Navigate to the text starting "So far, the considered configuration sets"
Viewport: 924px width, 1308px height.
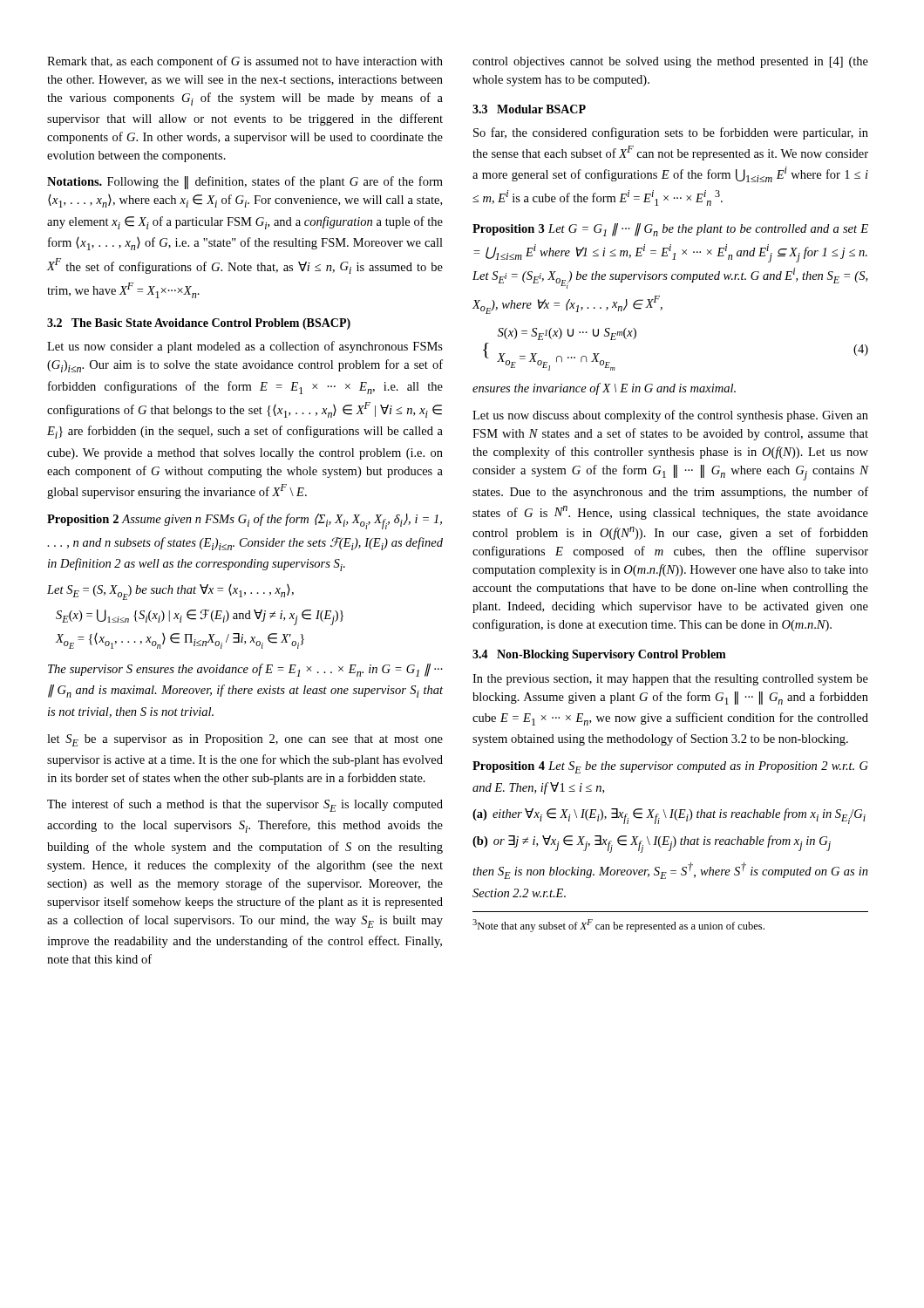click(x=670, y=167)
